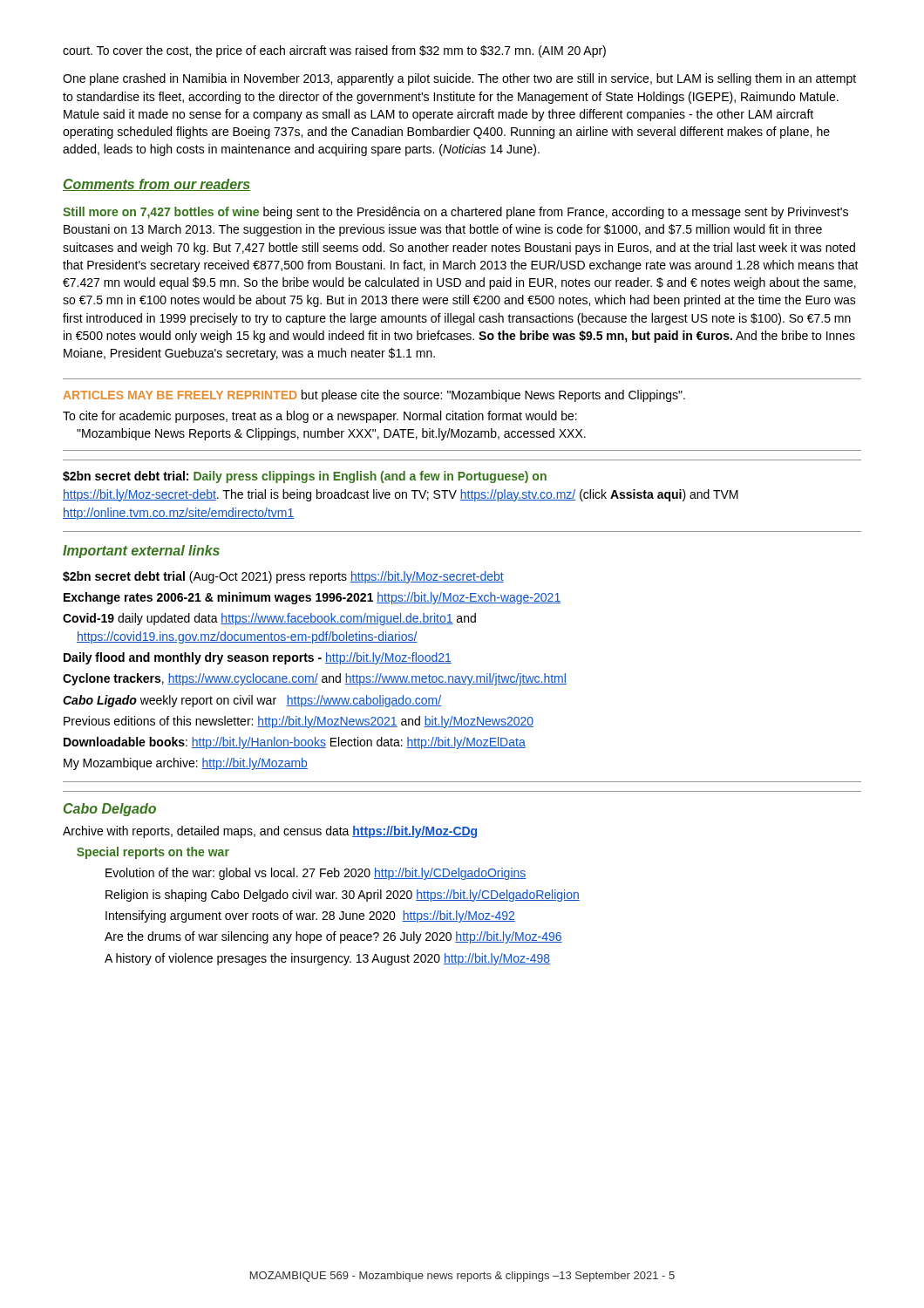Viewport: 924px width, 1308px height.
Task: Find the section header containing "Cabo Delgado"
Action: pos(110,810)
